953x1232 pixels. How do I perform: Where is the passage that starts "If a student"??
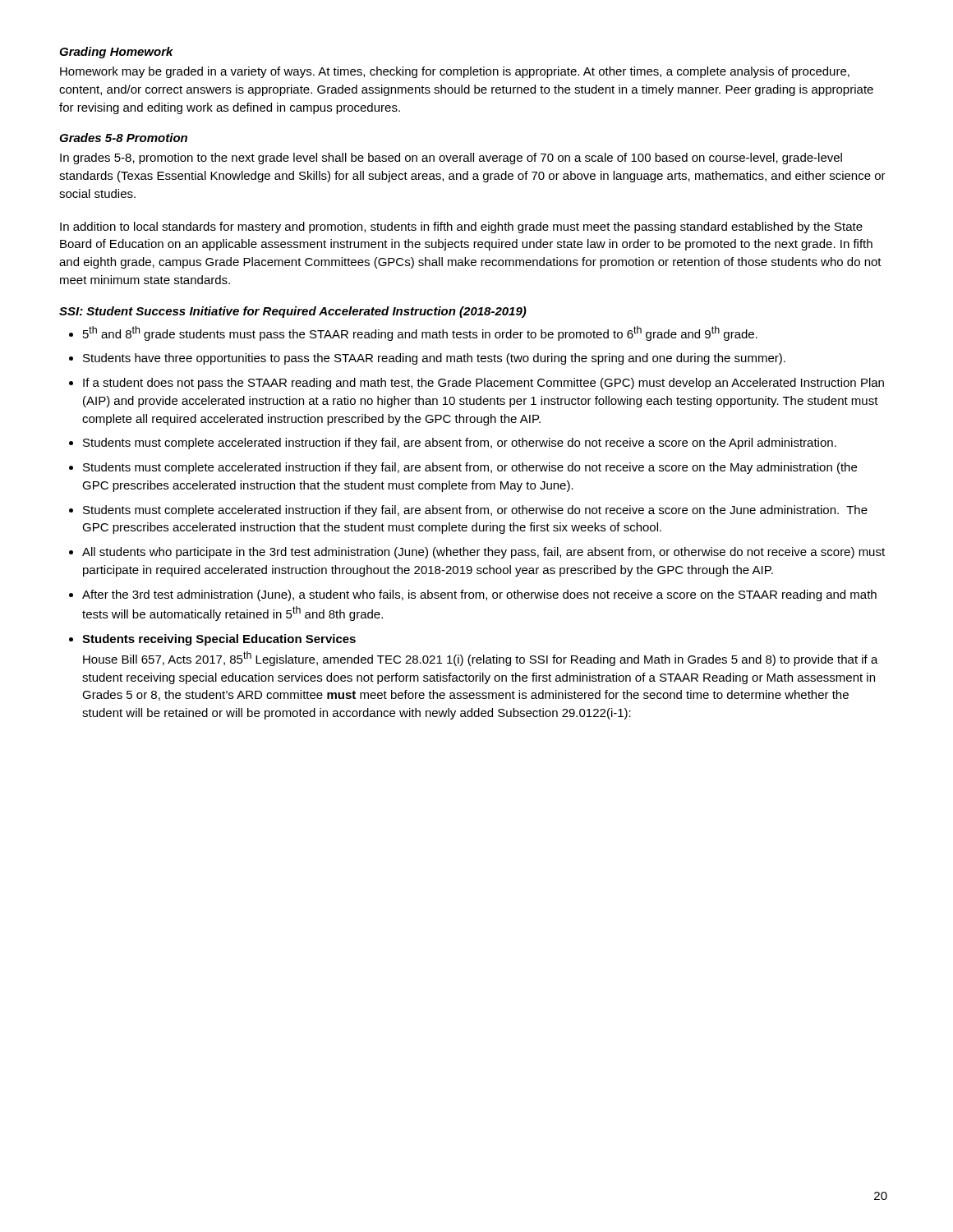[x=485, y=400]
